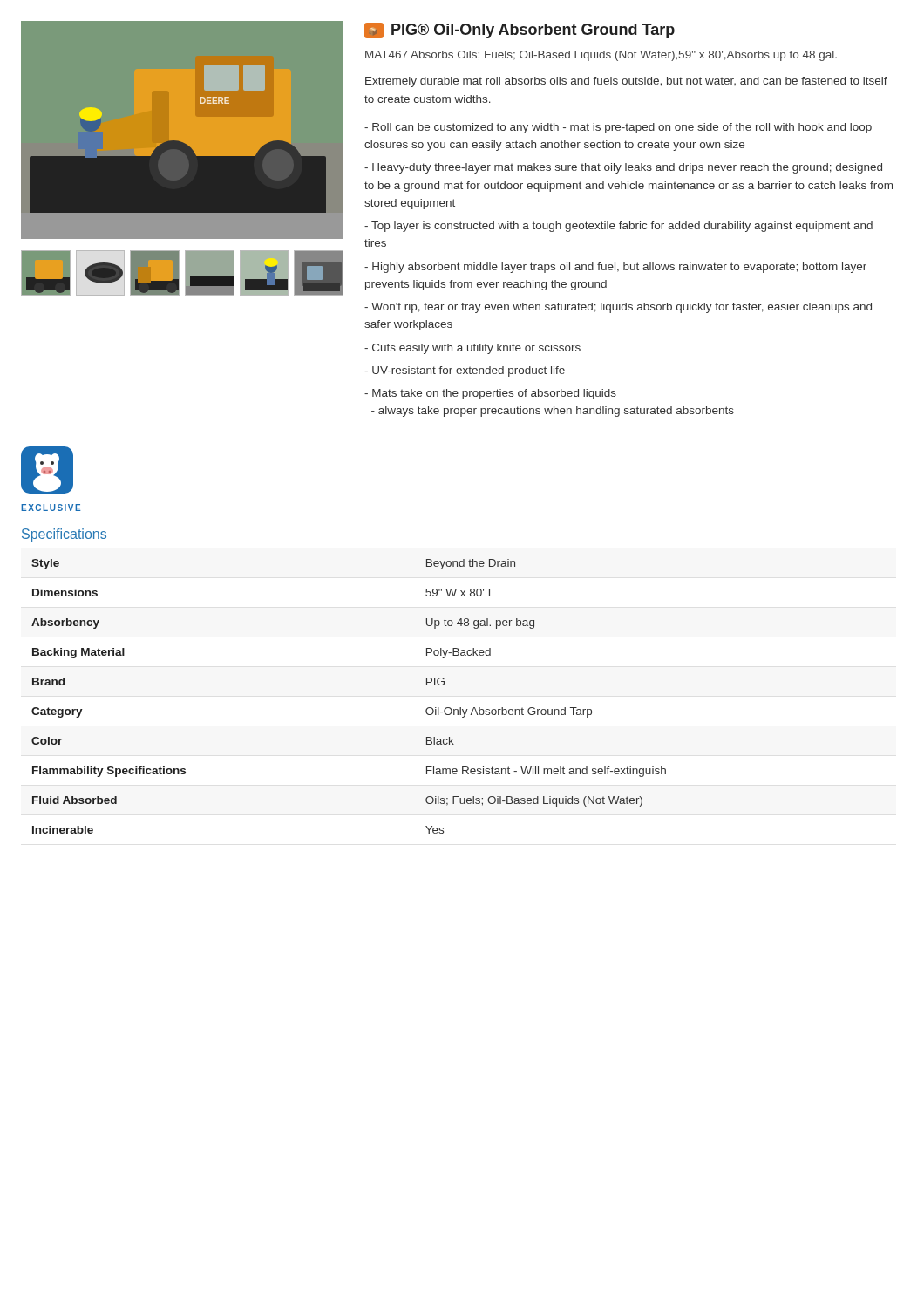Screen dimensions: 1308x924
Task: Locate the text starting "Won't rip, tear or fray even when"
Action: click(x=619, y=315)
